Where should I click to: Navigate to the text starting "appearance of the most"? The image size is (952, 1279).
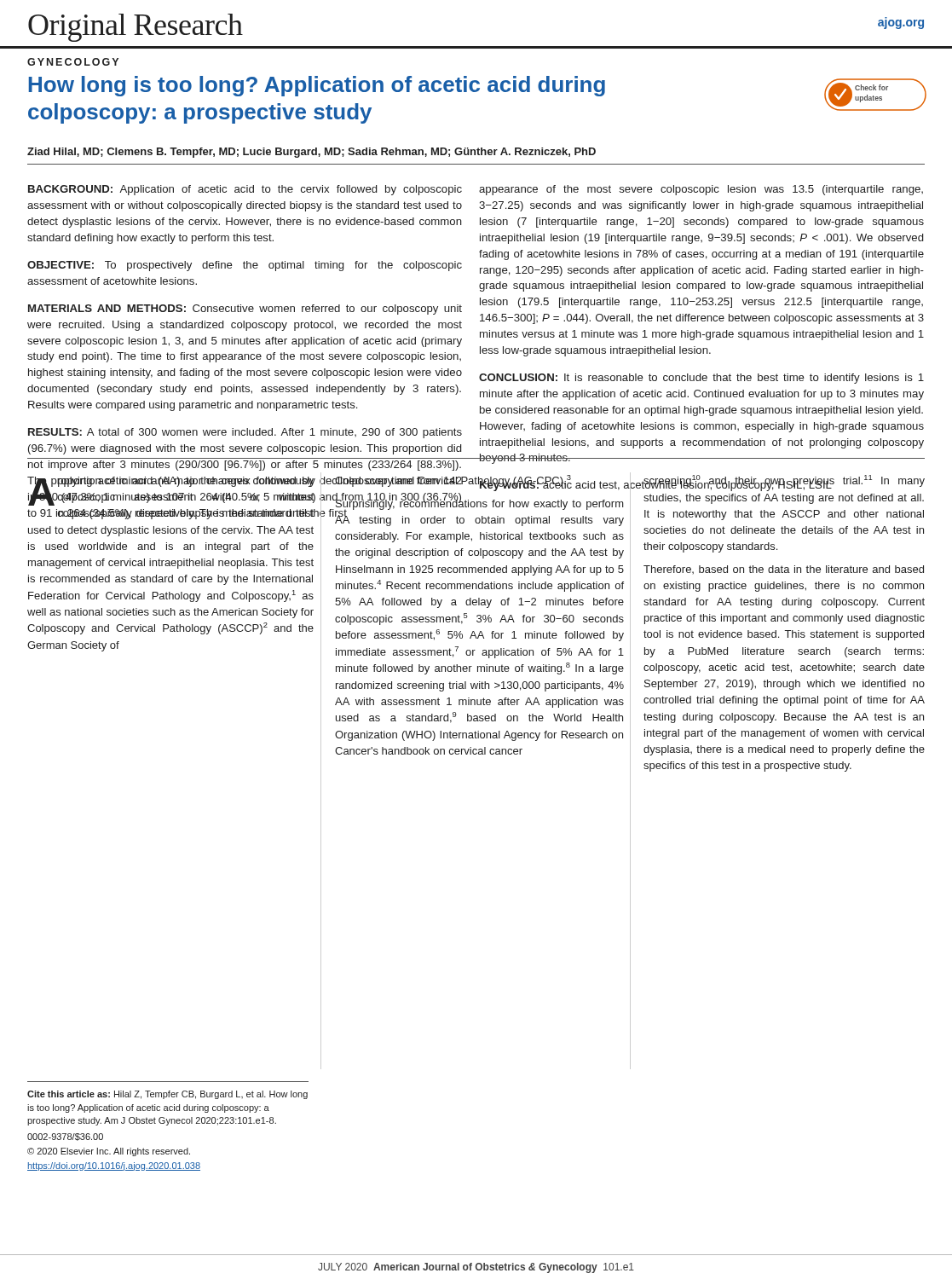tap(701, 338)
